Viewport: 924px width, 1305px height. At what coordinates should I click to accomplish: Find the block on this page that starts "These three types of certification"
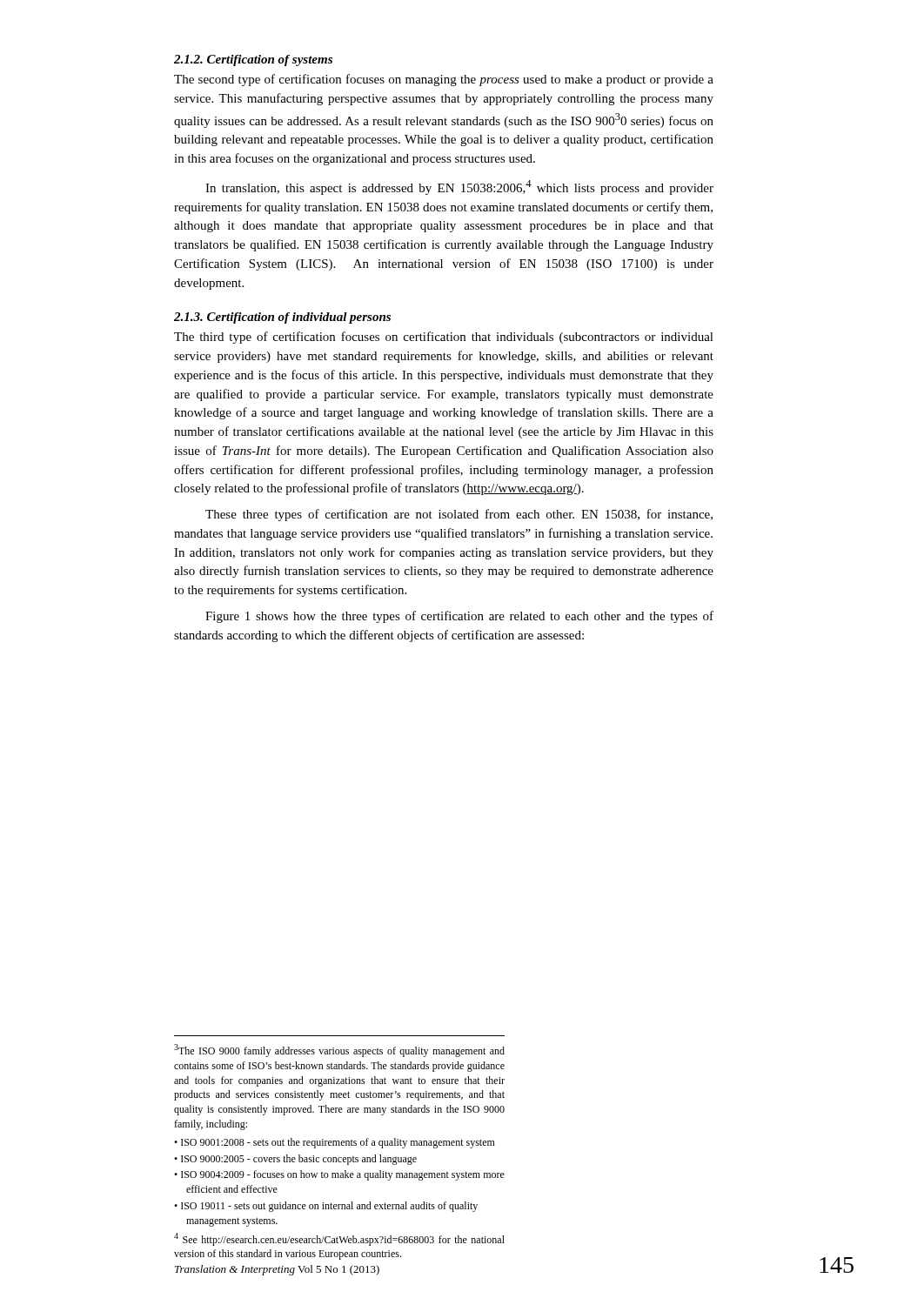coord(444,553)
